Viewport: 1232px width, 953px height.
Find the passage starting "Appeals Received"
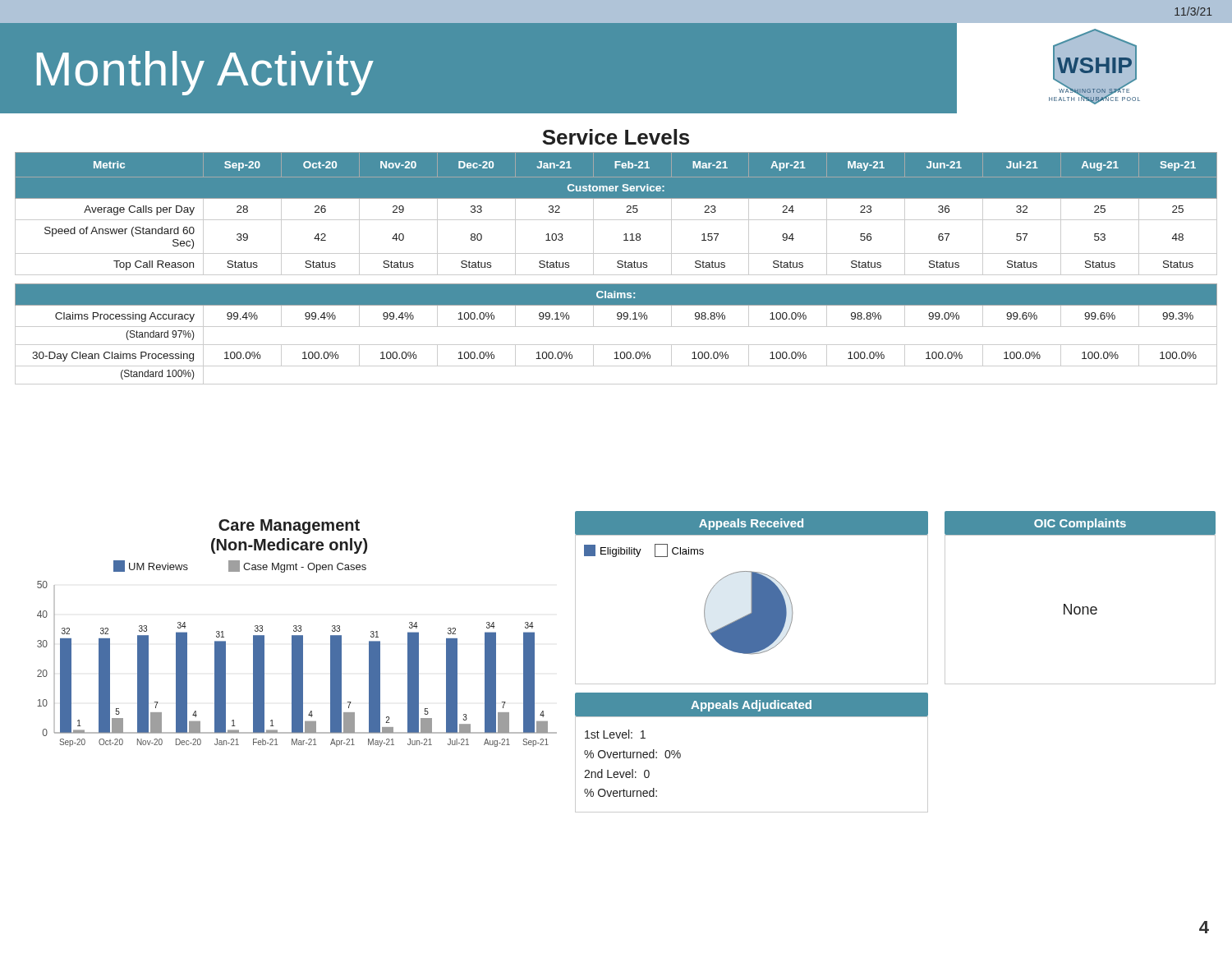click(752, 523)
